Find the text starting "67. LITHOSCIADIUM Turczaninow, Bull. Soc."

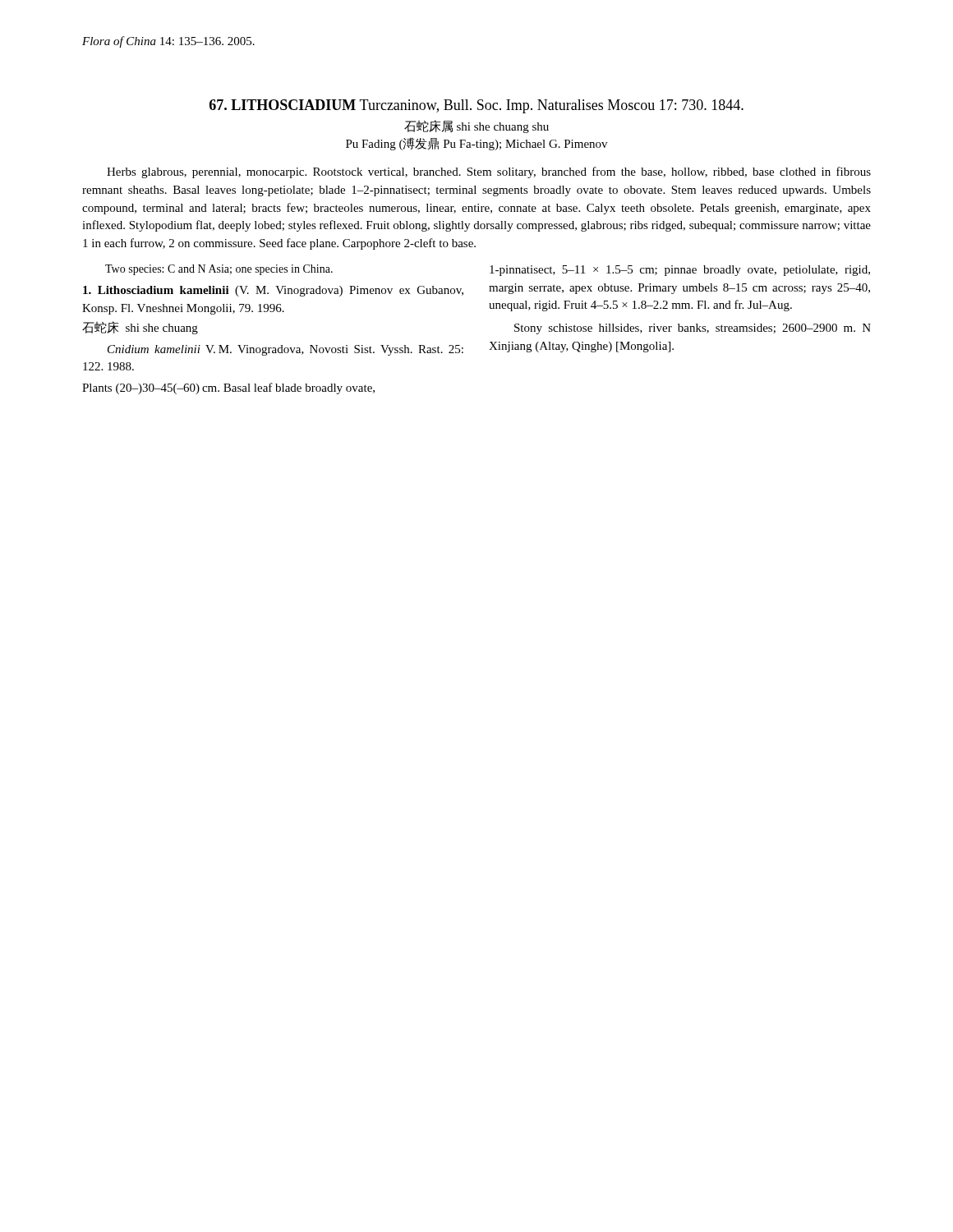pyautogui.click(x=476, y=105)
